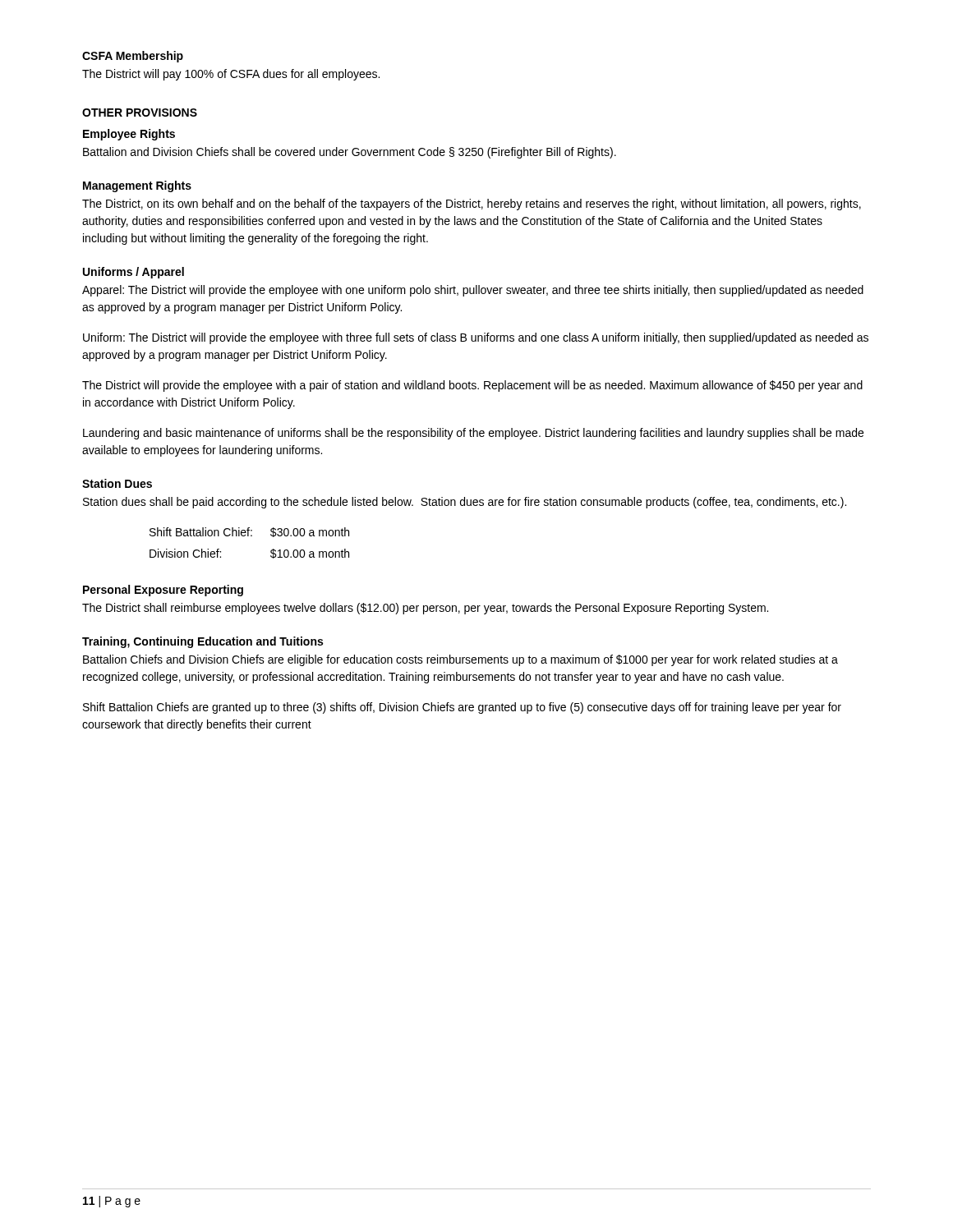
Task: Select the passage starting "Uniform: The District will provide the employee with"
Action: pyautogui.click(x=475, y=346)
